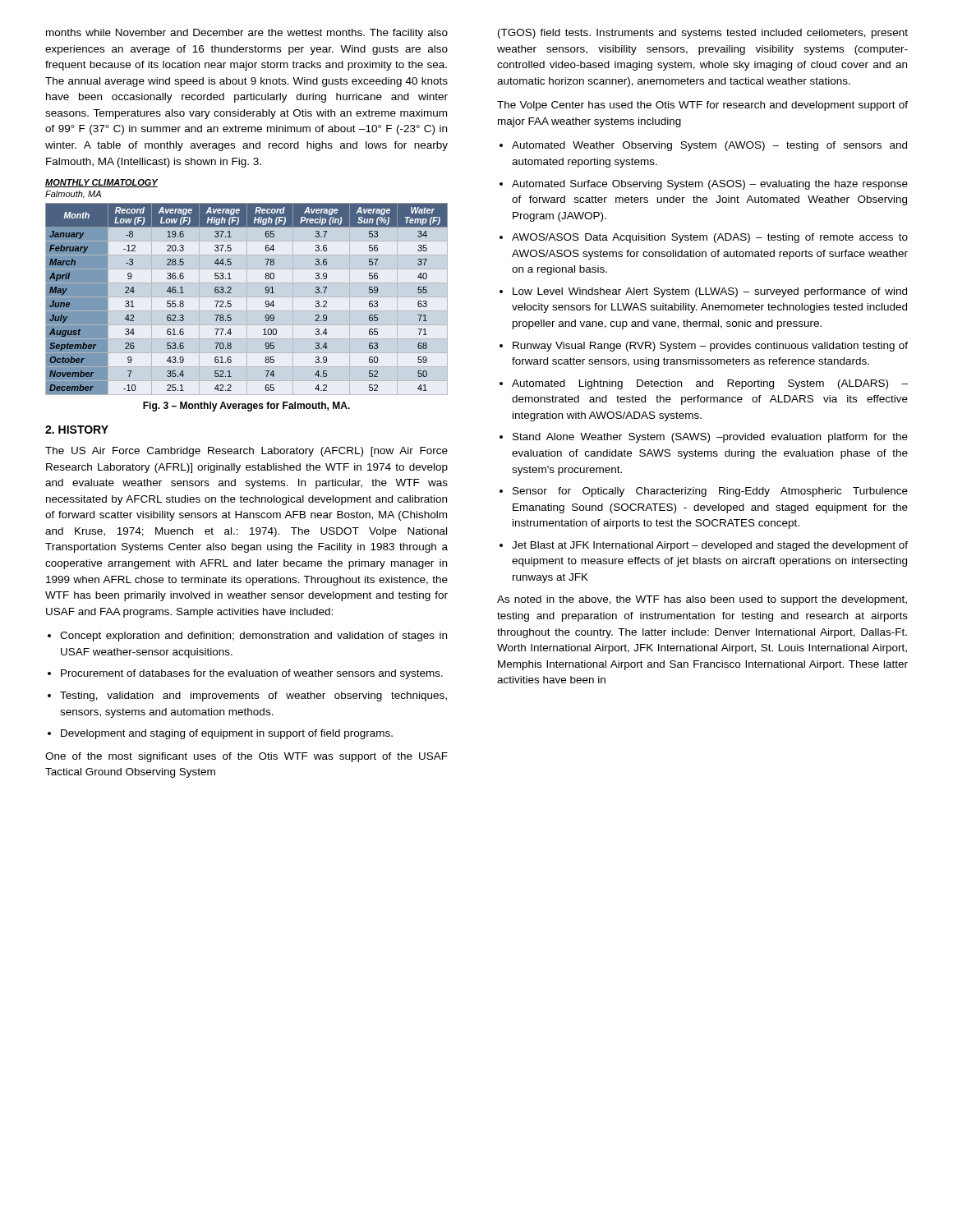The width and height of the screenshot is (953, 1232).
Task: Click on the table containing "Average Precip (in)"
Action: (x=246, y=299)
